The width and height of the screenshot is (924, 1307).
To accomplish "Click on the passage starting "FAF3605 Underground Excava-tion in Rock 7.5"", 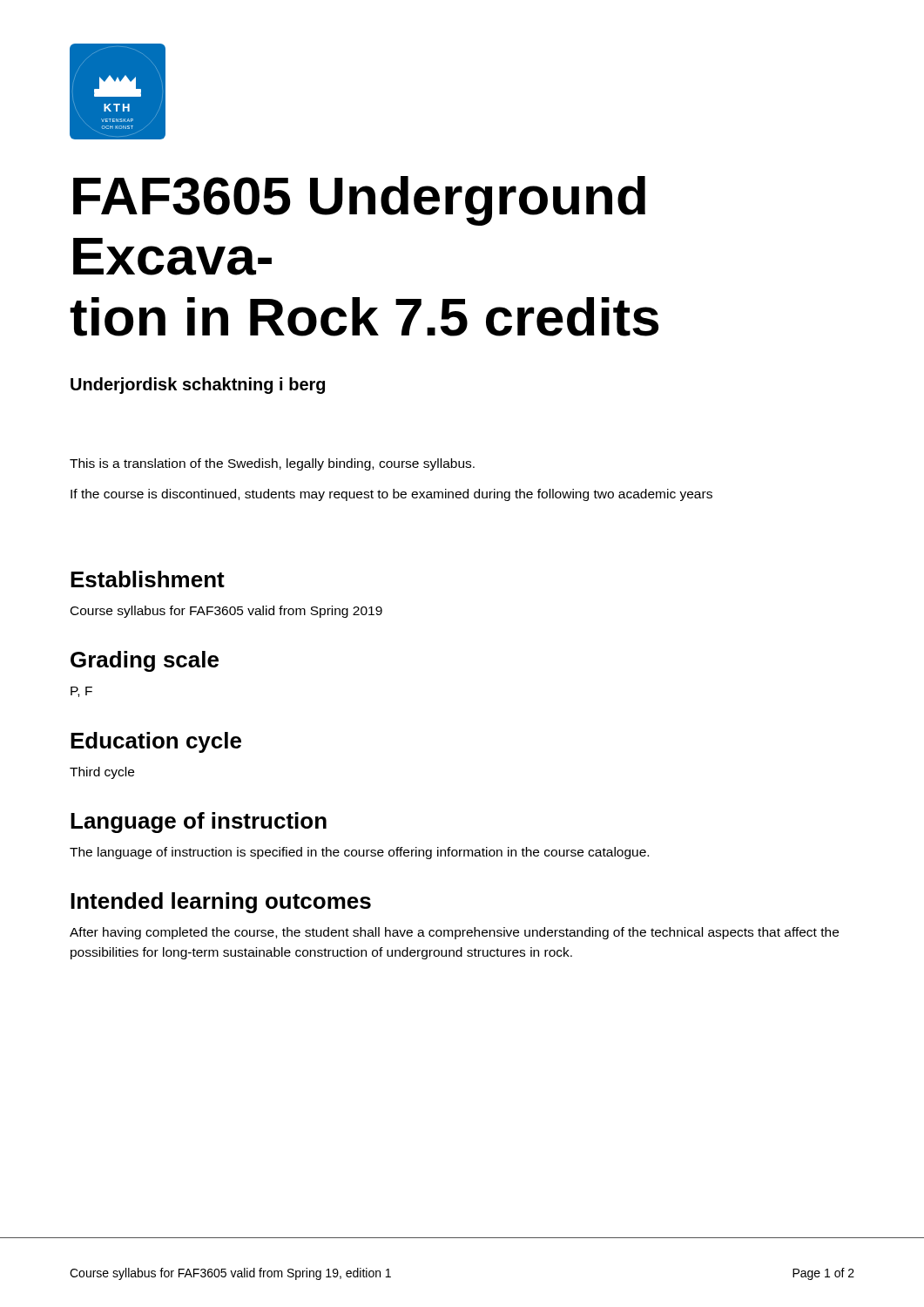I will point(359,201).
